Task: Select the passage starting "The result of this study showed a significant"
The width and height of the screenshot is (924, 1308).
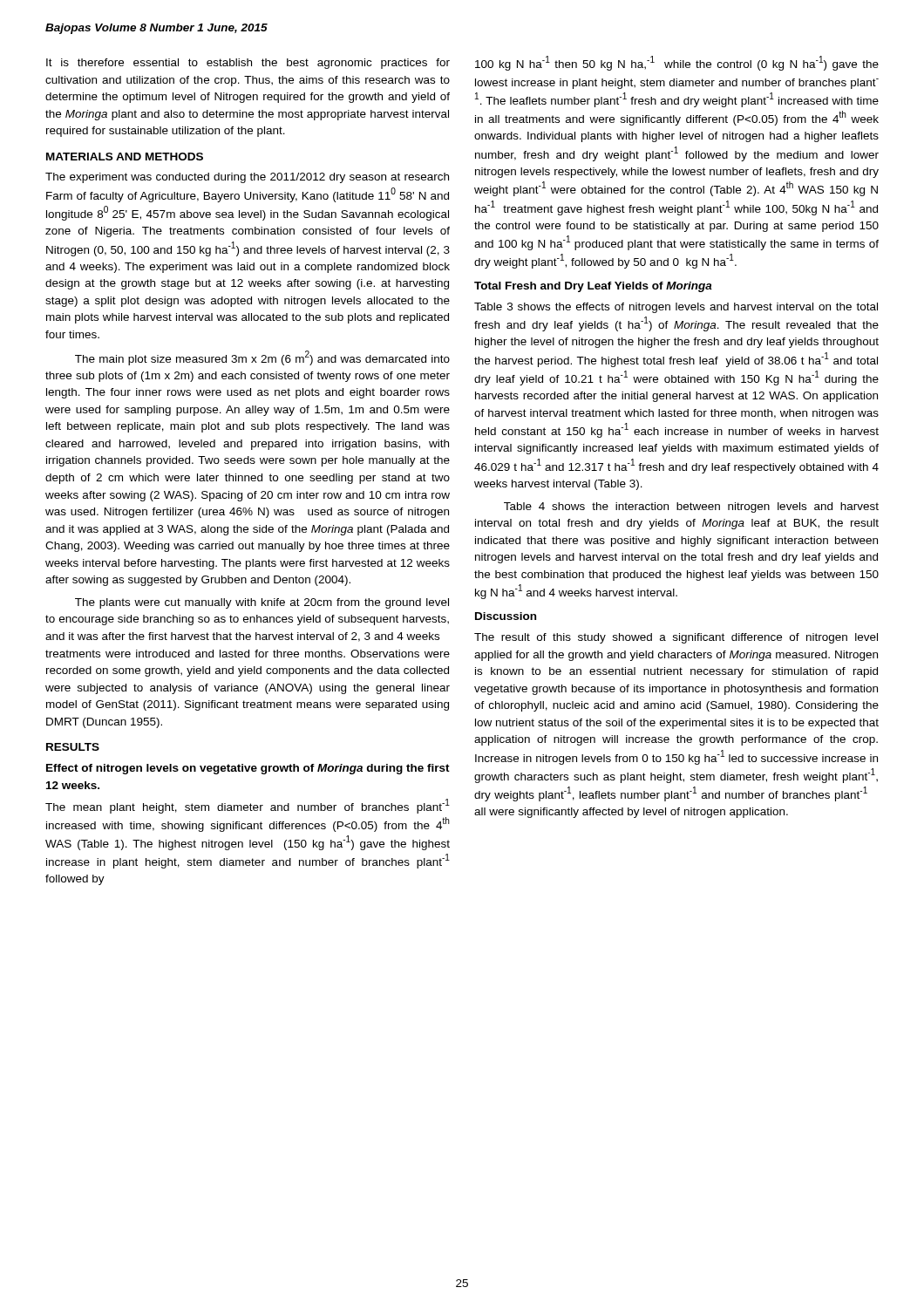Action: tap(676, 724)
